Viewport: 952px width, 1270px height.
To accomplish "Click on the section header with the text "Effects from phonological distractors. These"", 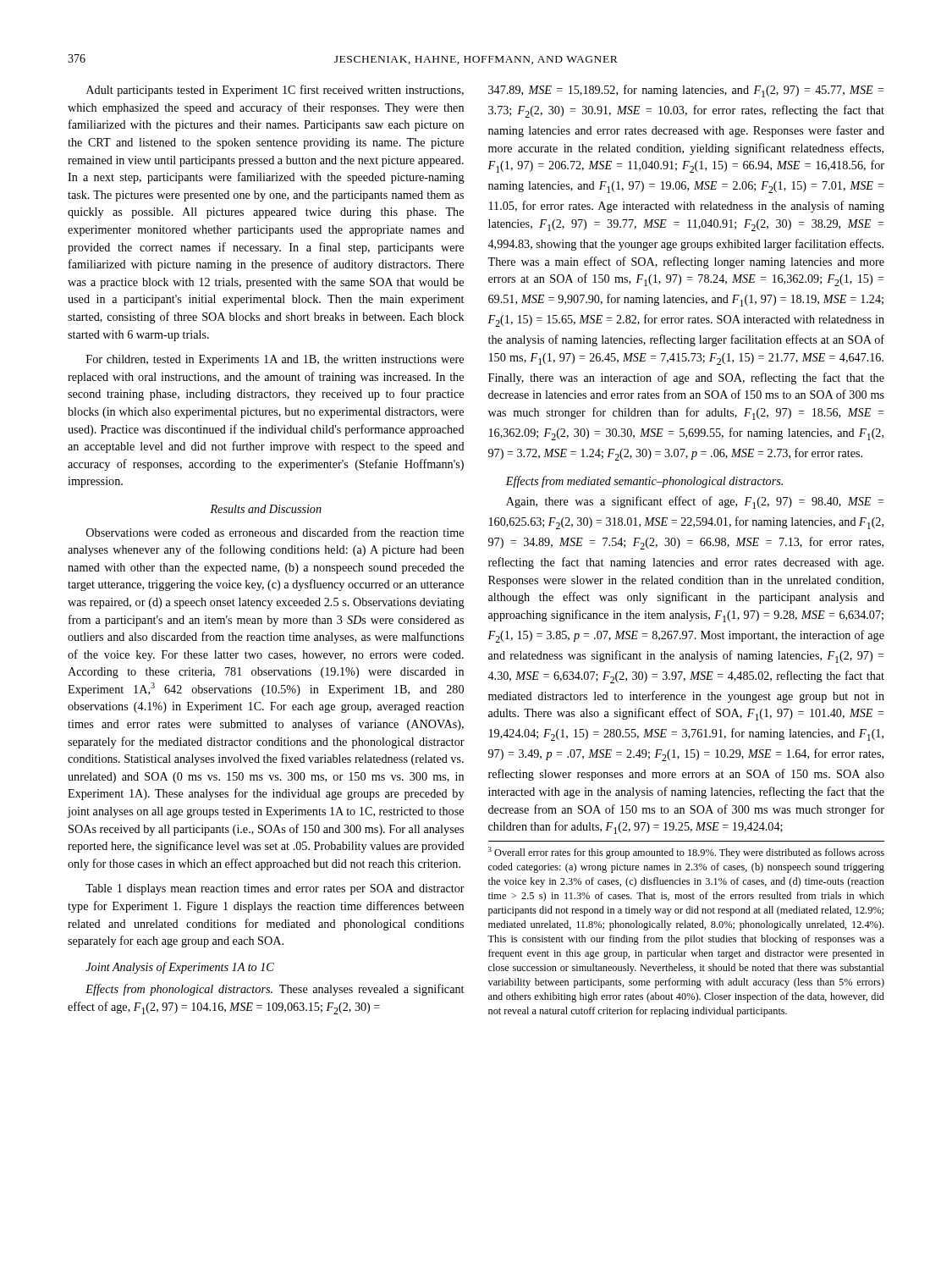I will [266, 1000].
